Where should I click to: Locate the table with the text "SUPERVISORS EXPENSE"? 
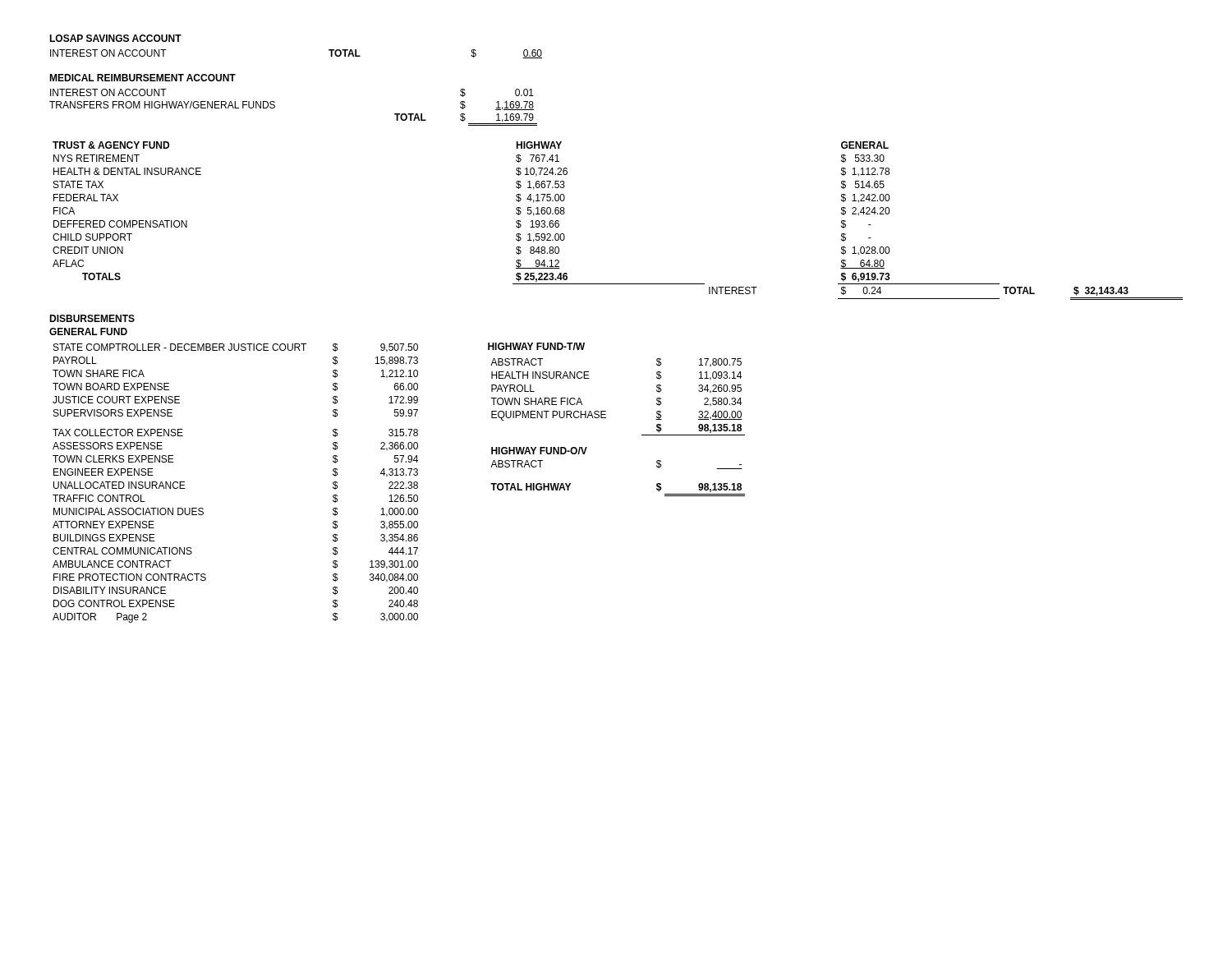pyautogui.click(x=616, y=482)
